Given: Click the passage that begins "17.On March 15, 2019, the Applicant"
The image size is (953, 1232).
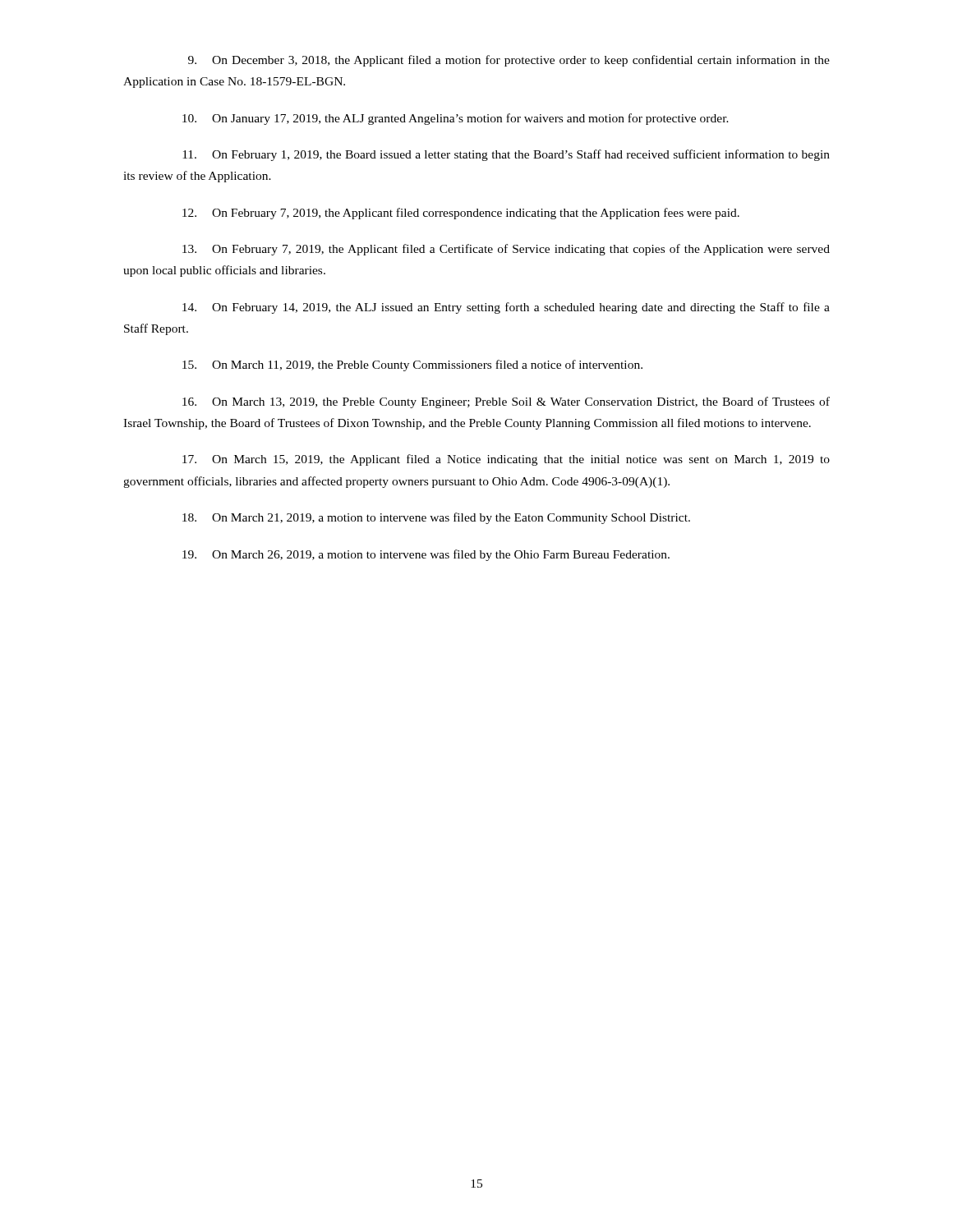Looking at the screenshot, I should pos(476,468).
